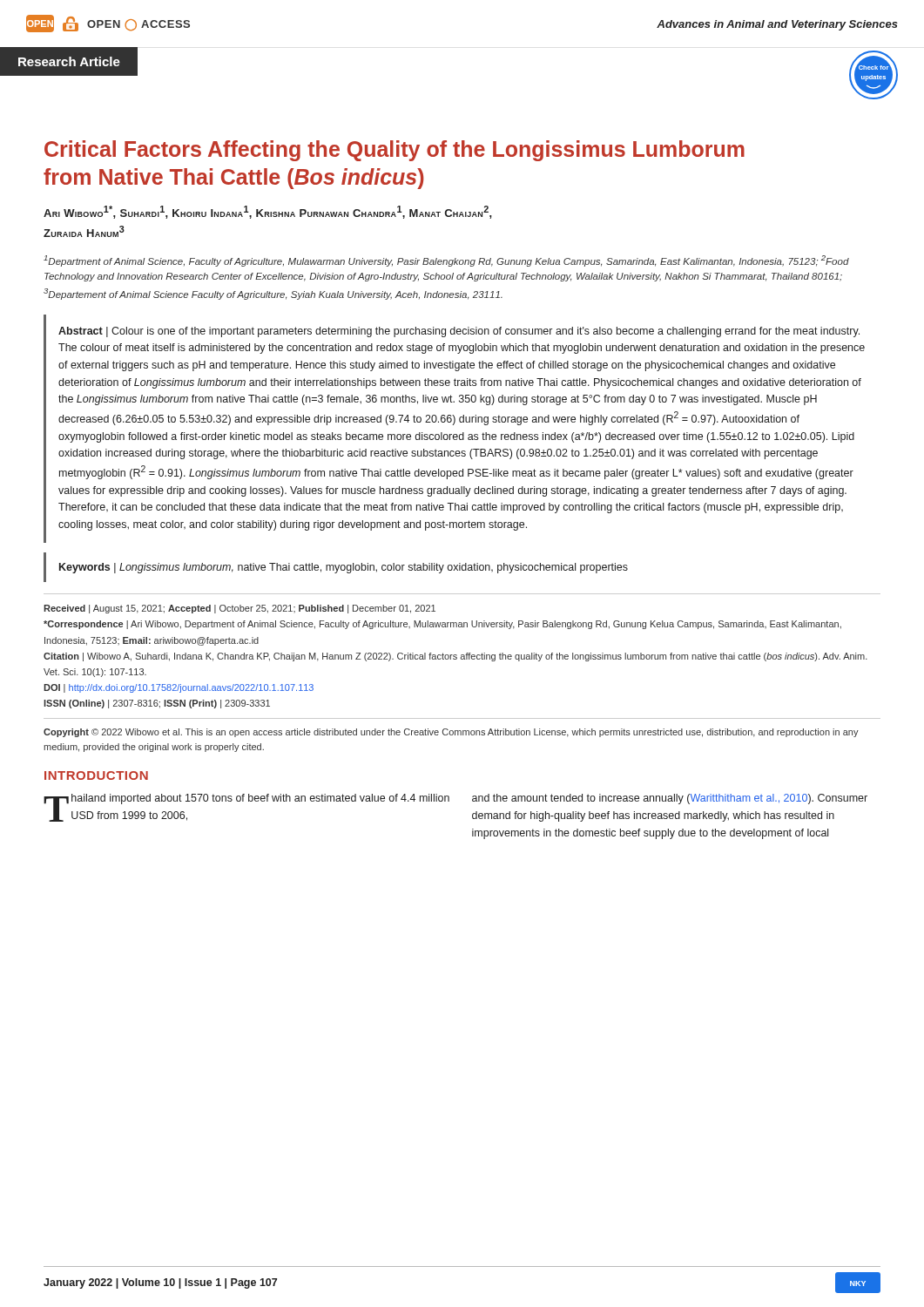Screen dimensions: 1307x924
Task: Select the text block with the text "Copyright © 2022 Wibowo et"
Action: (x=451, y=739)
